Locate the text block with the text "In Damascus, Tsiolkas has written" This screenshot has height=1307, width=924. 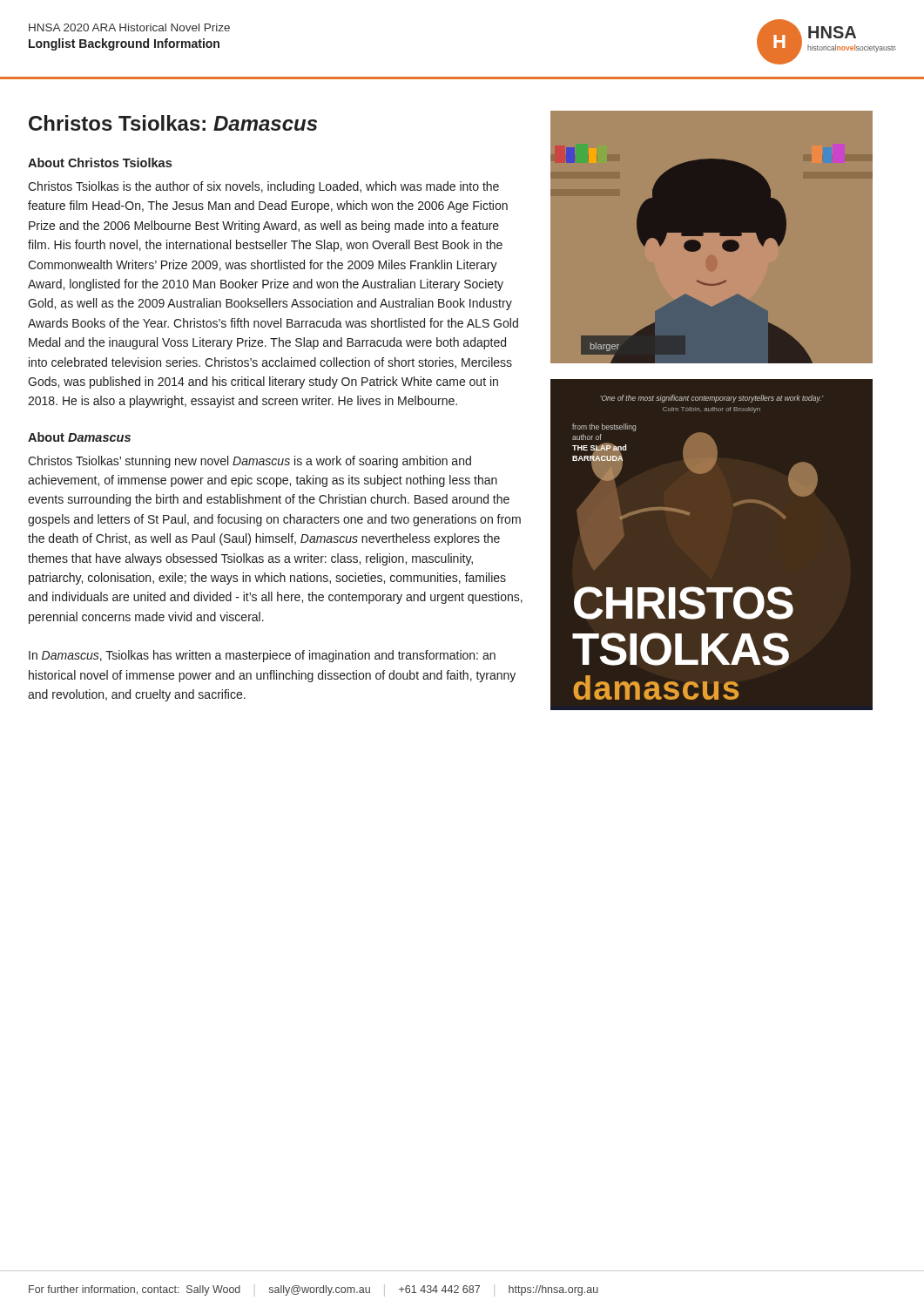pos(272,675)
